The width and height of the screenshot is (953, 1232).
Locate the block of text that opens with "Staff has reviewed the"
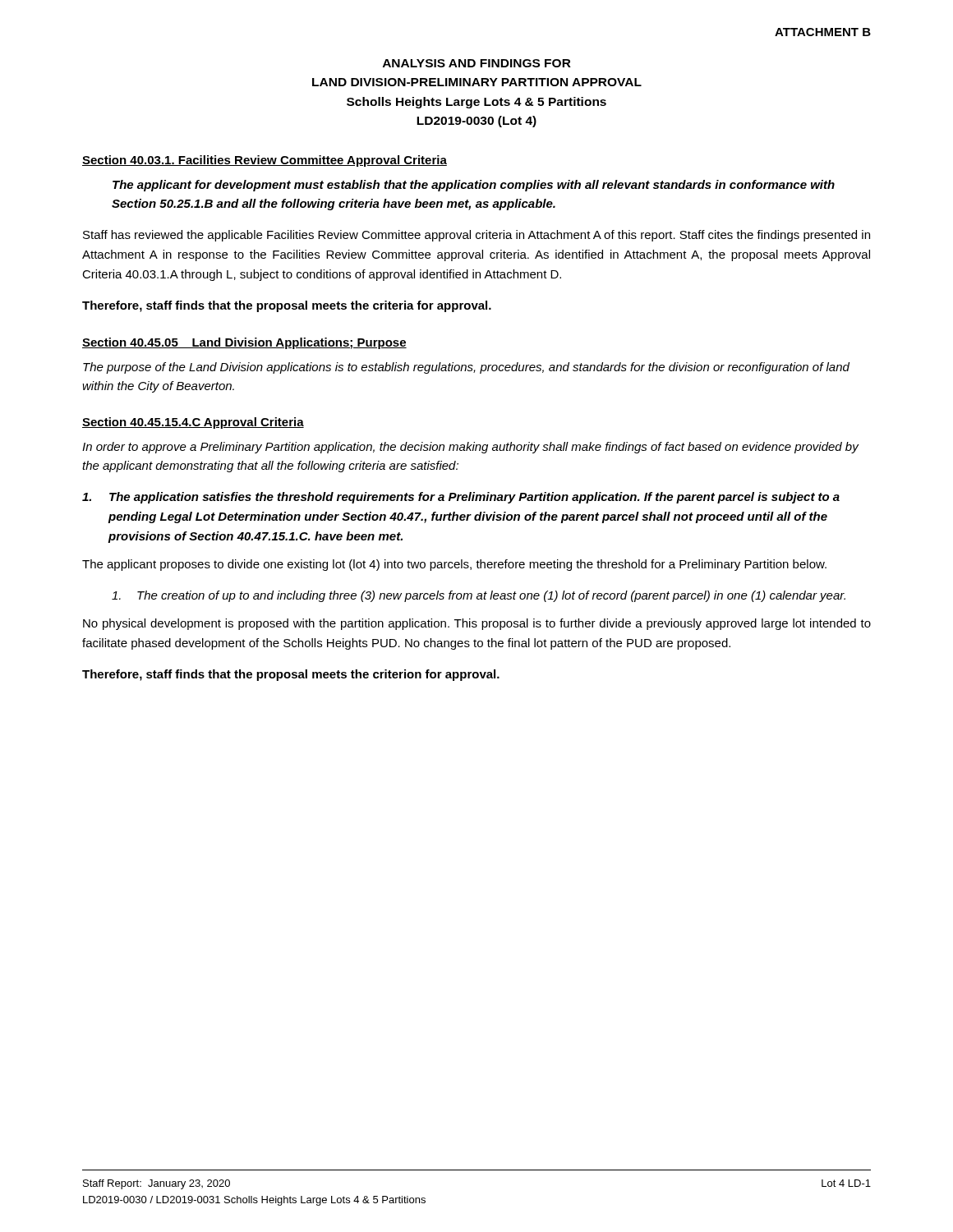(x=476, y=254)
